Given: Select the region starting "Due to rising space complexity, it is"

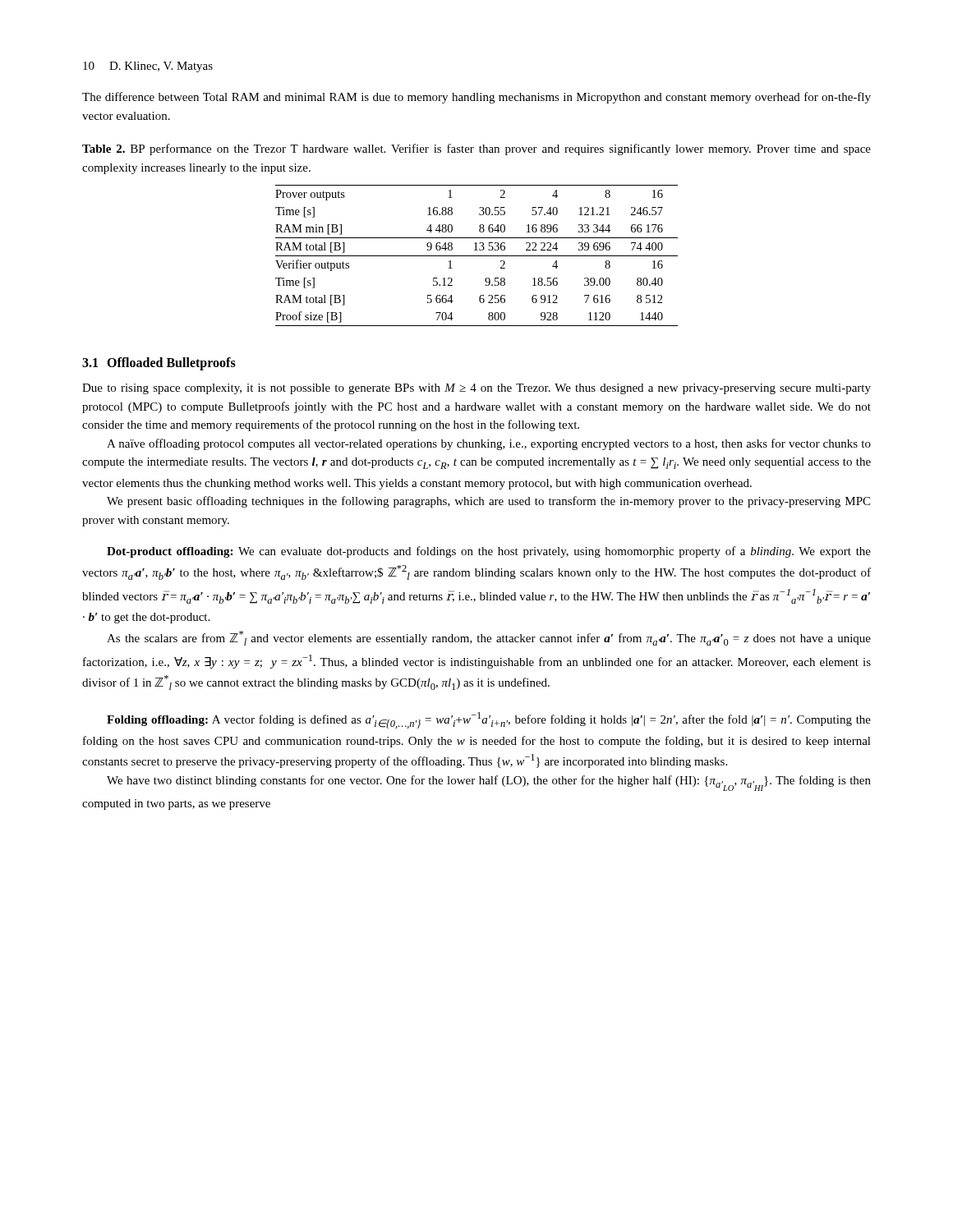Looking at the screenshot, I should coord(476,406).
